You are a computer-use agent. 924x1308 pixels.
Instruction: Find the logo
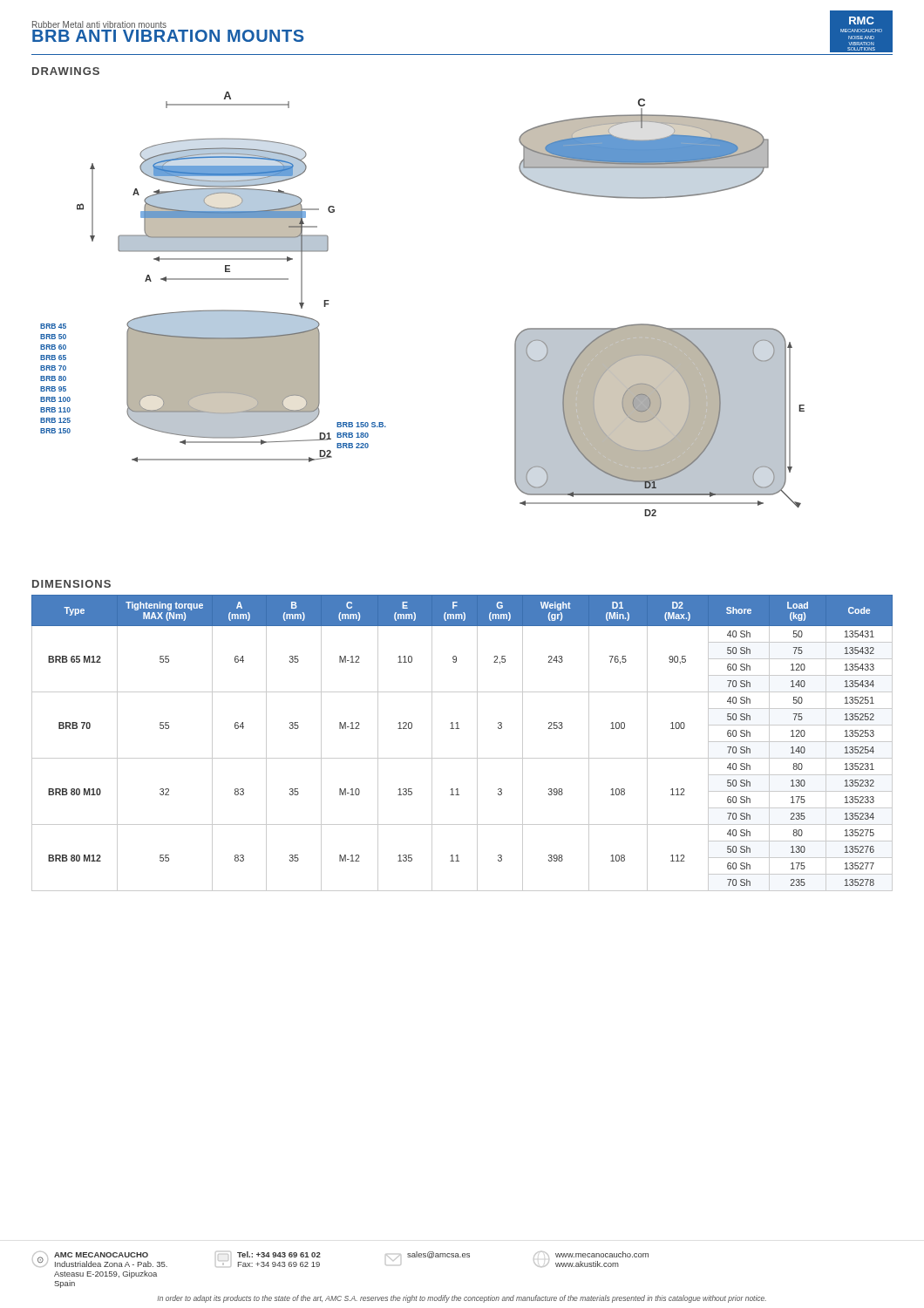tap(861, 33)
